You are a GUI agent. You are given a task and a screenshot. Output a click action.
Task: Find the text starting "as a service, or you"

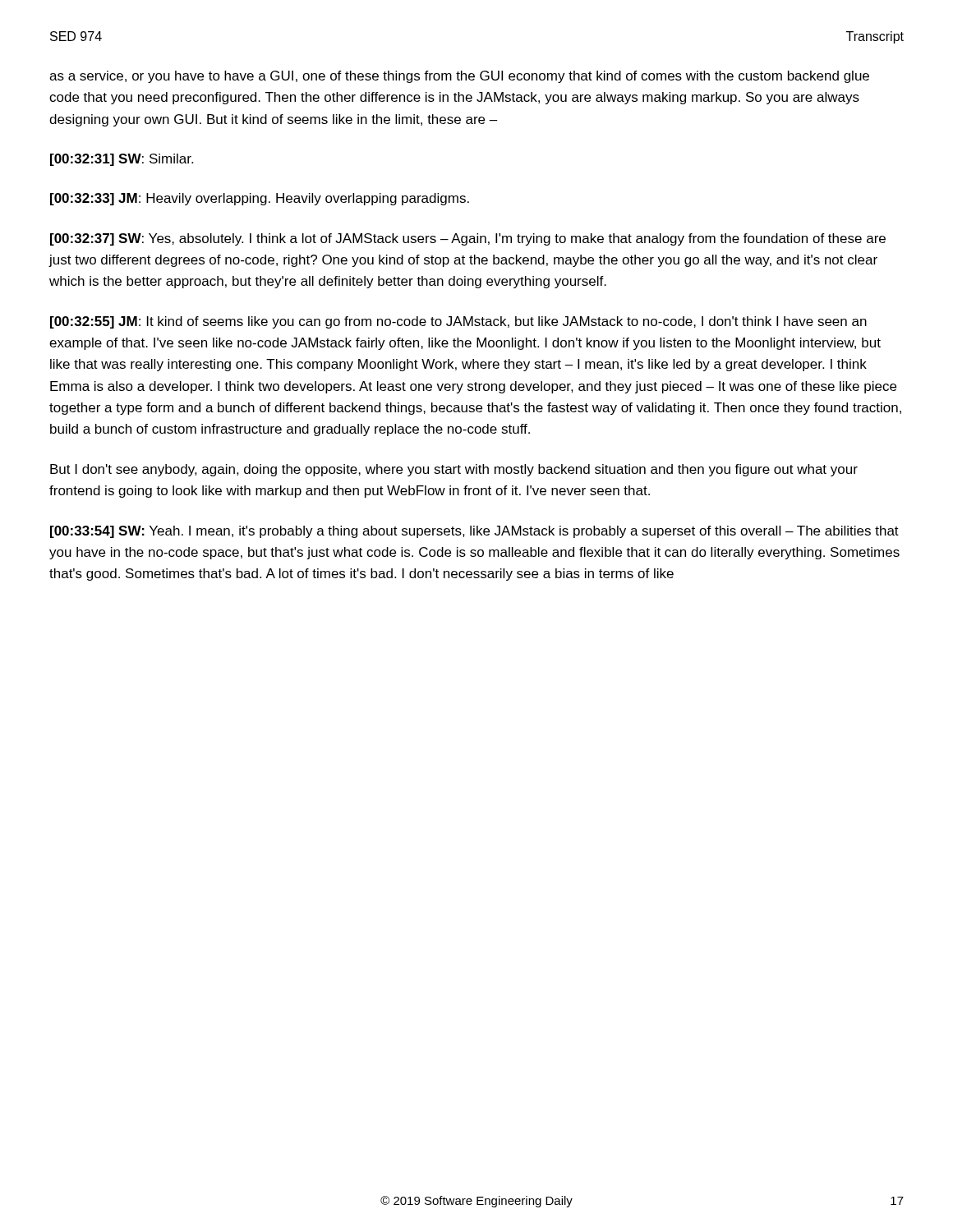(x=460, y=98)
